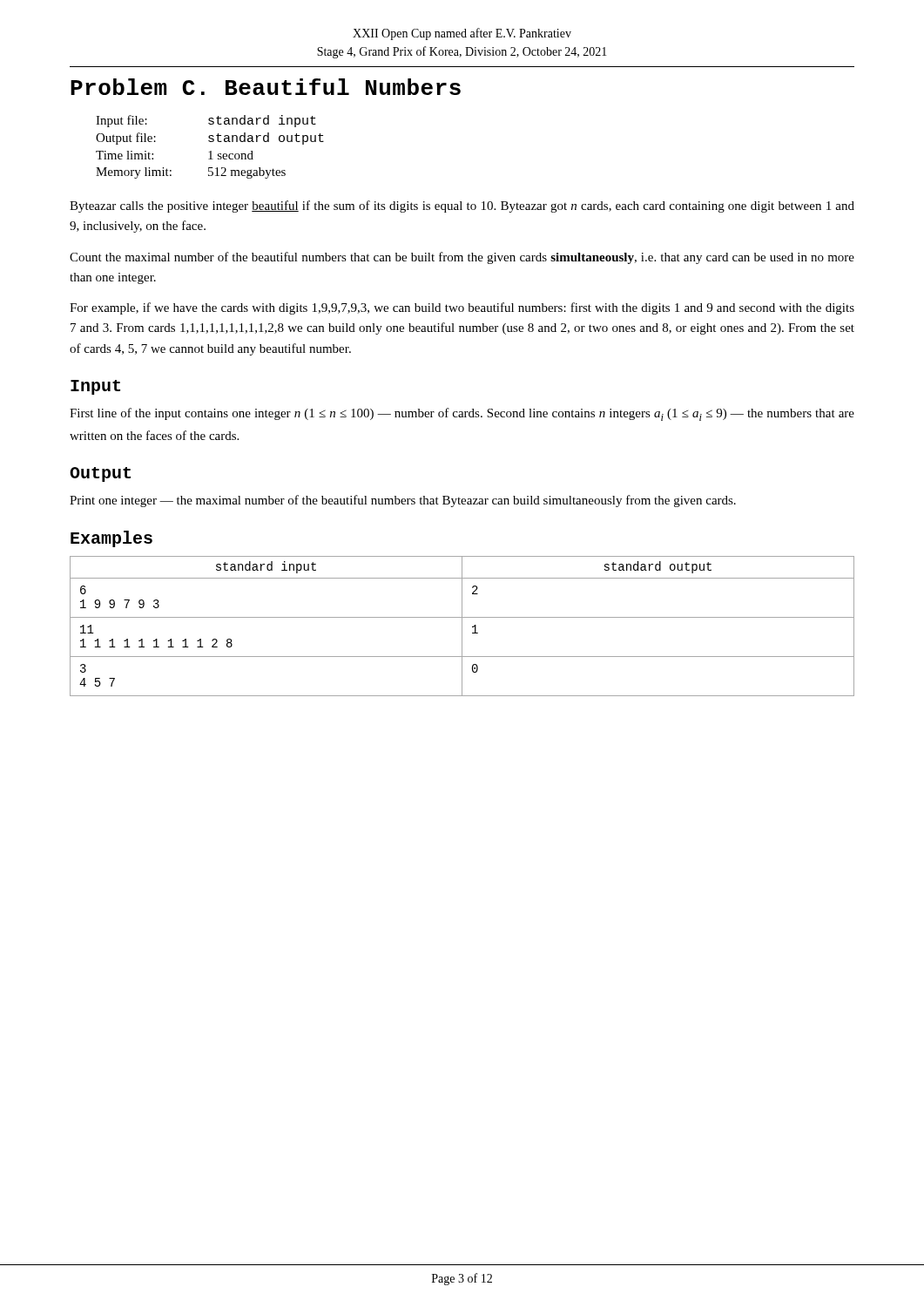Navigate to the text starting "First line of the input contains one"
Viewport: 924px width, 1307px height.
462,424
